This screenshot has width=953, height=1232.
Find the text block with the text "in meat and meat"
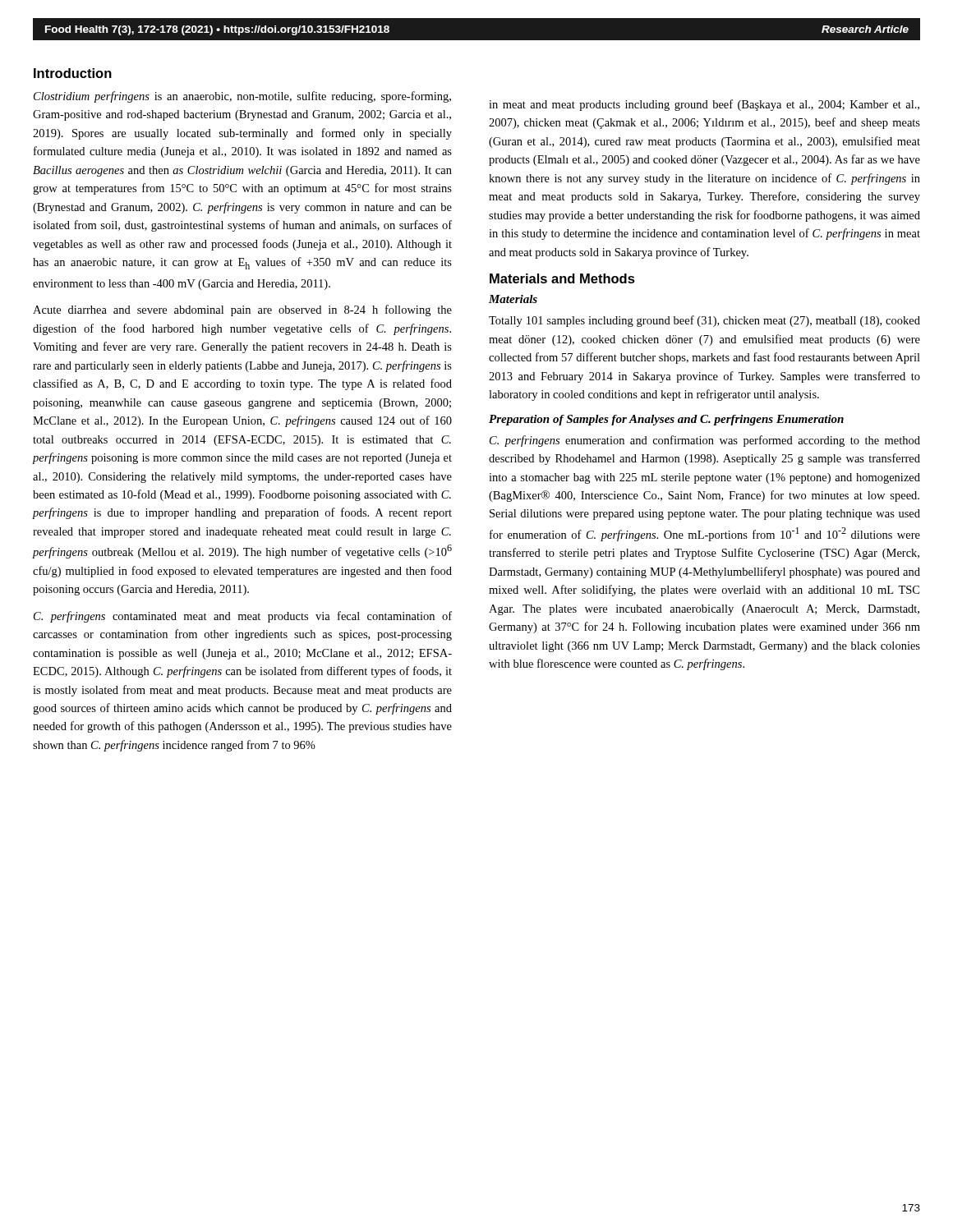(704, 178)
